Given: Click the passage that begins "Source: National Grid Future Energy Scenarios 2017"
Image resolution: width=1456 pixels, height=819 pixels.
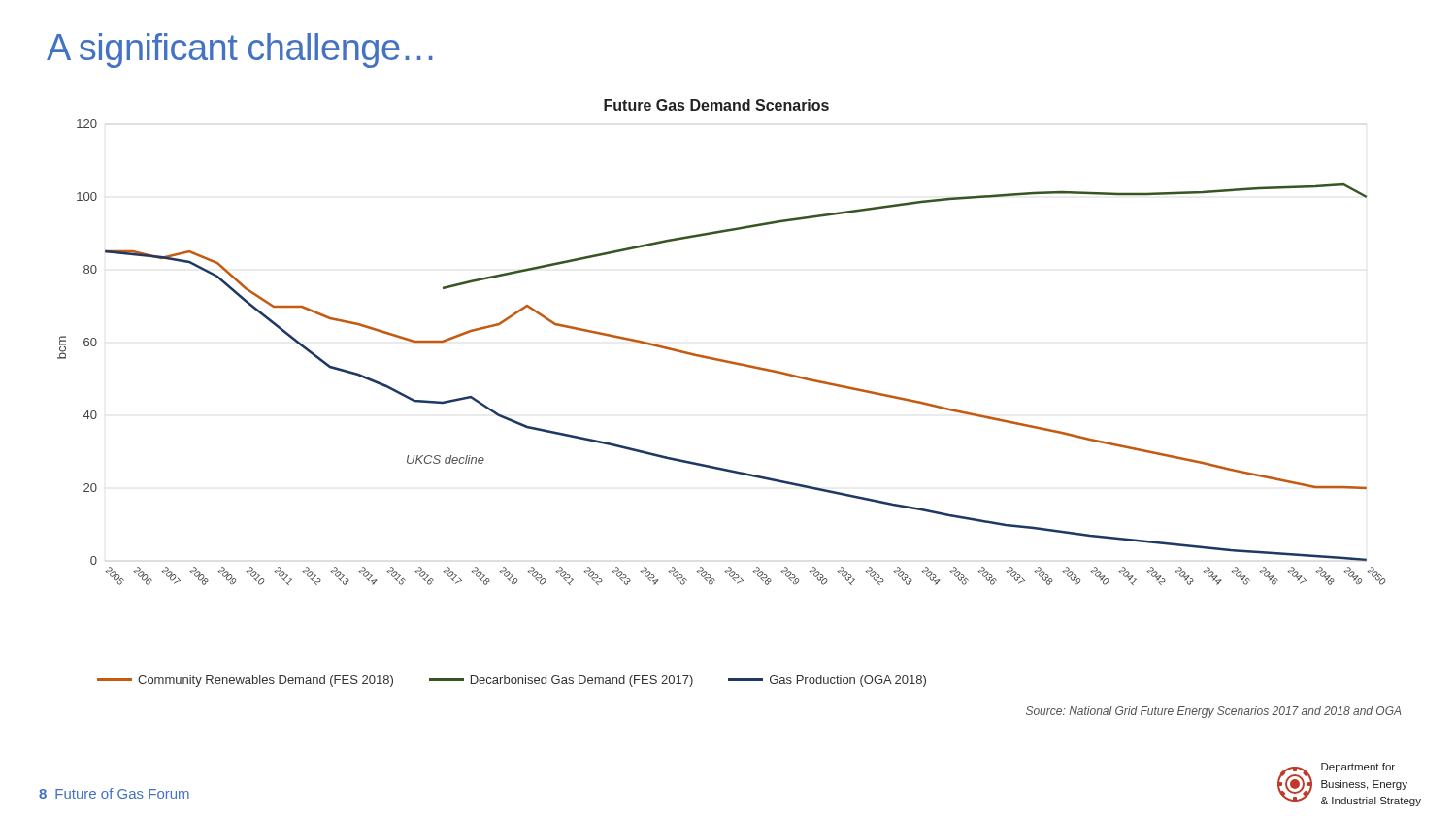Looking at the screenshot, I should click(1214, 711).
